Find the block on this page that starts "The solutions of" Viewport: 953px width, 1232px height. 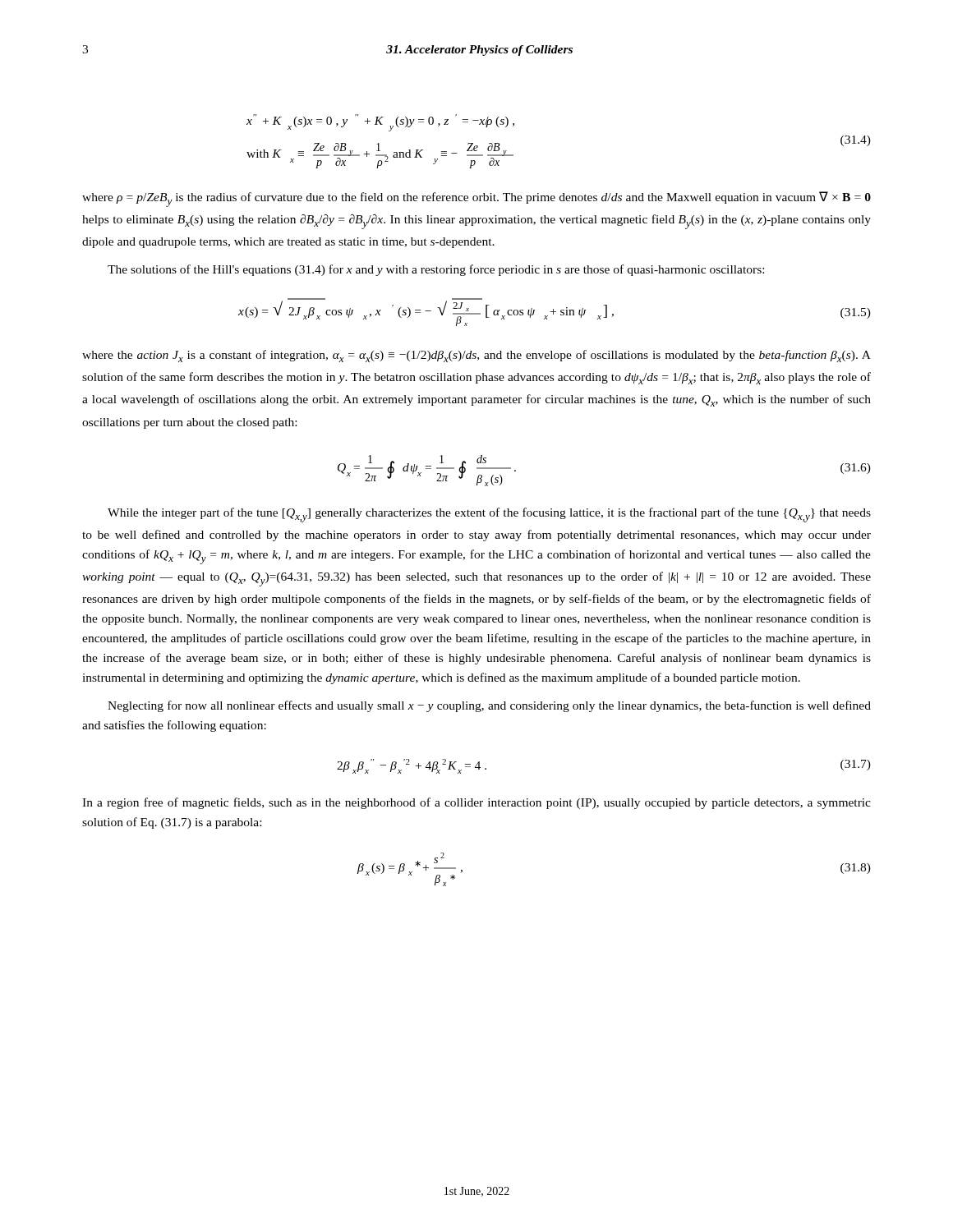436,269
